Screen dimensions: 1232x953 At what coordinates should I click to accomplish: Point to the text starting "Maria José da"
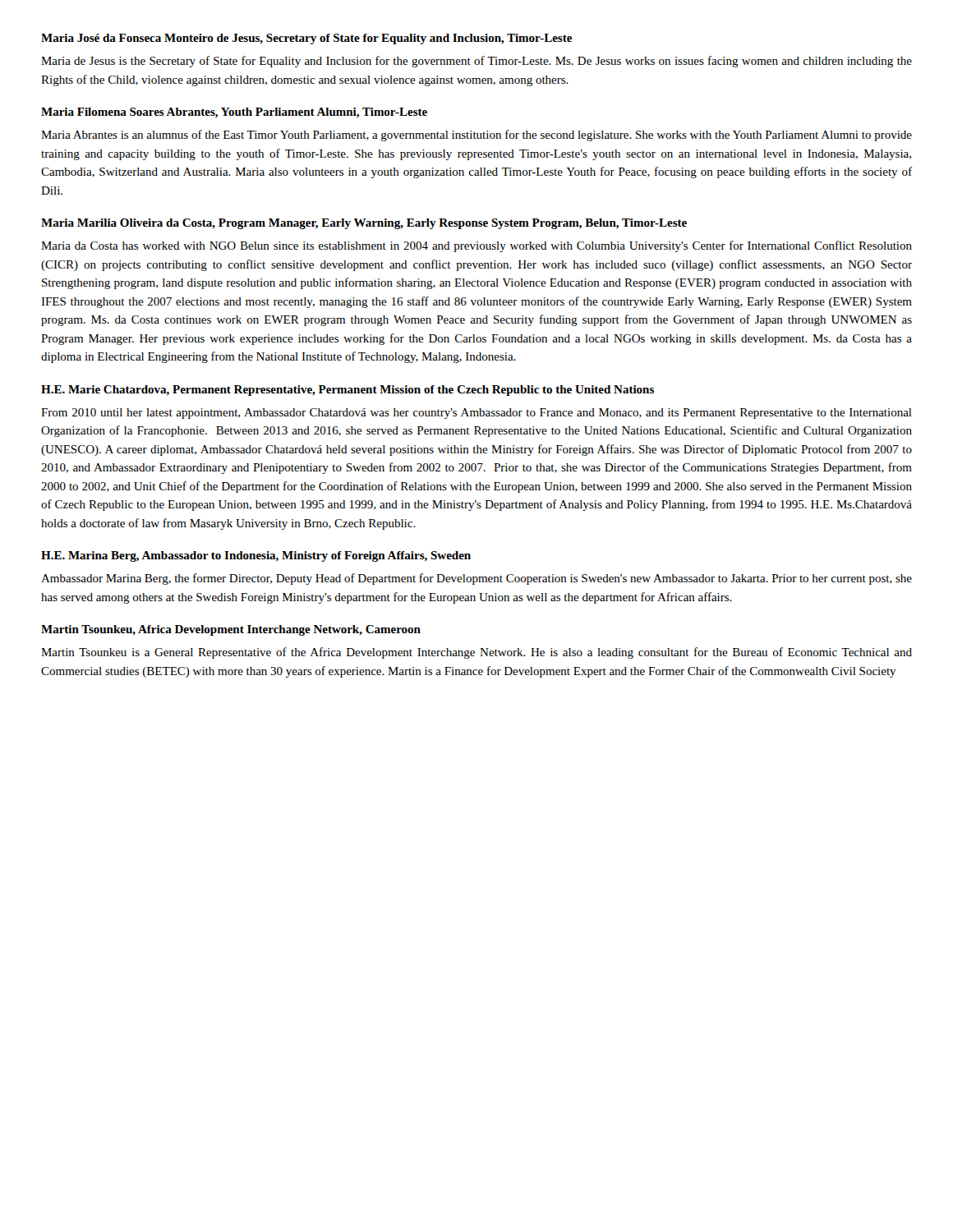coord(307,38)
